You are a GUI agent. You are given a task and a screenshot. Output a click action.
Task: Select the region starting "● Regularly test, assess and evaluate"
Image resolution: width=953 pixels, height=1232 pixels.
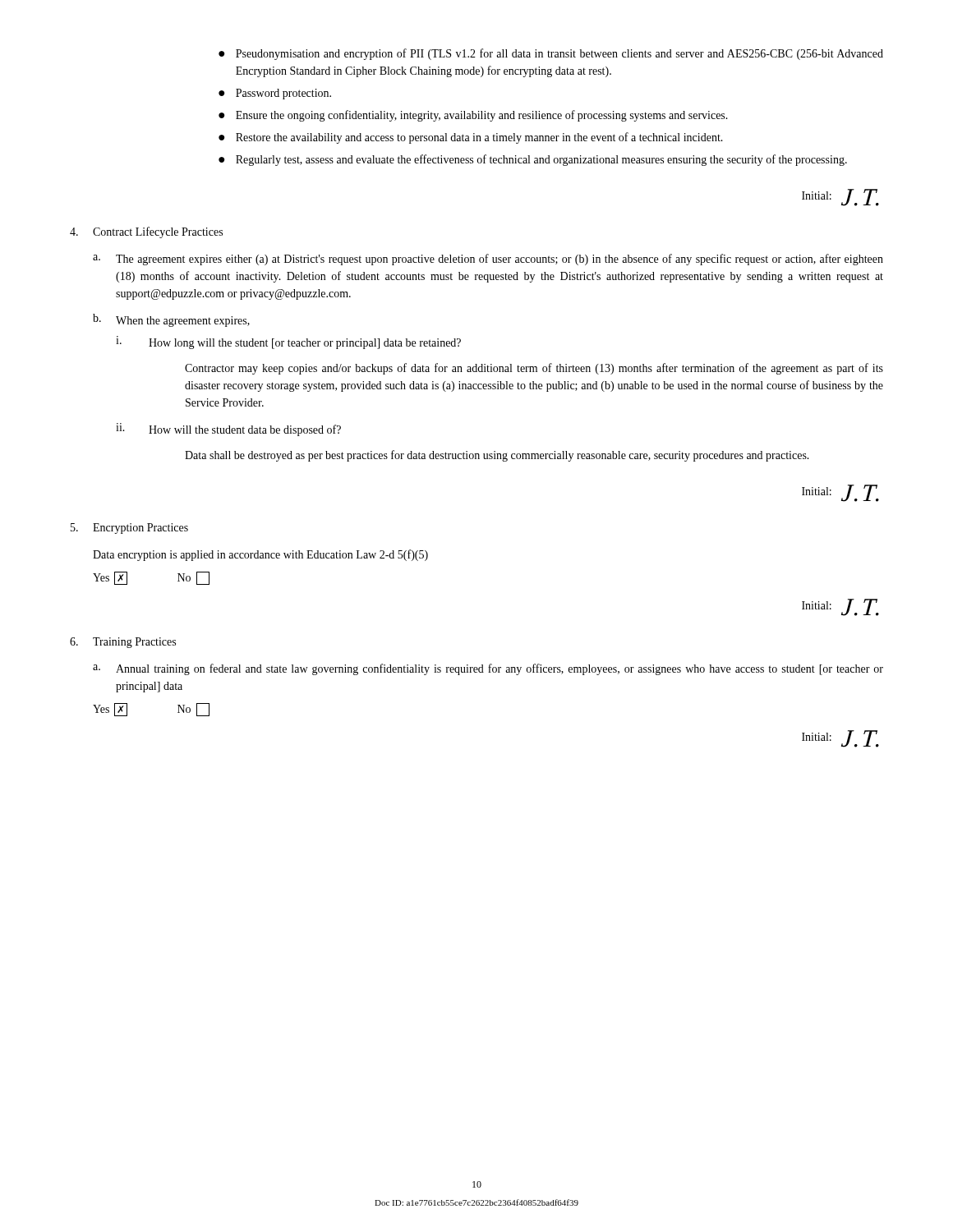click(476, 160)
